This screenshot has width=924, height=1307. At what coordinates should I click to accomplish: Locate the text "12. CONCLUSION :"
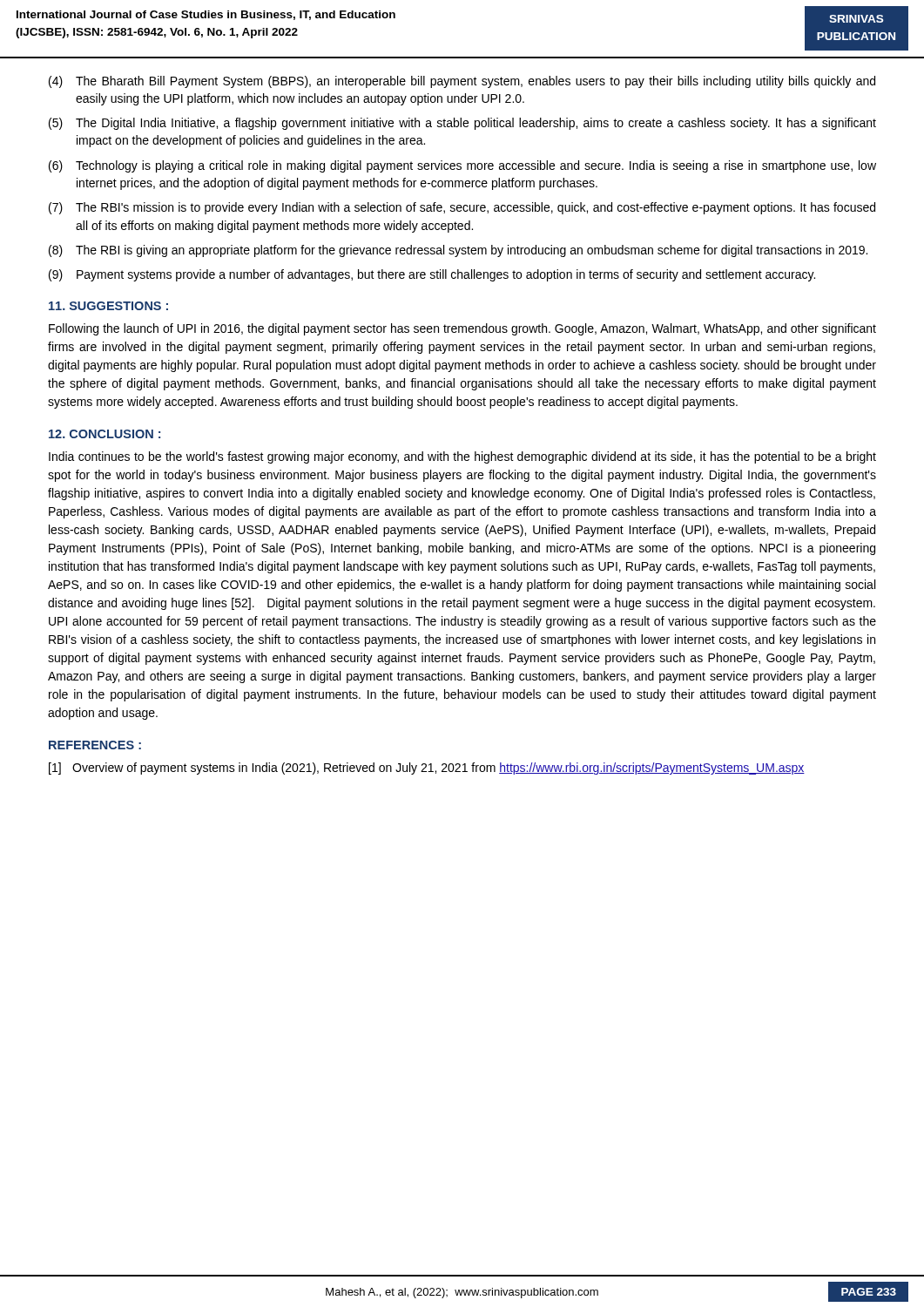[105, 434]
